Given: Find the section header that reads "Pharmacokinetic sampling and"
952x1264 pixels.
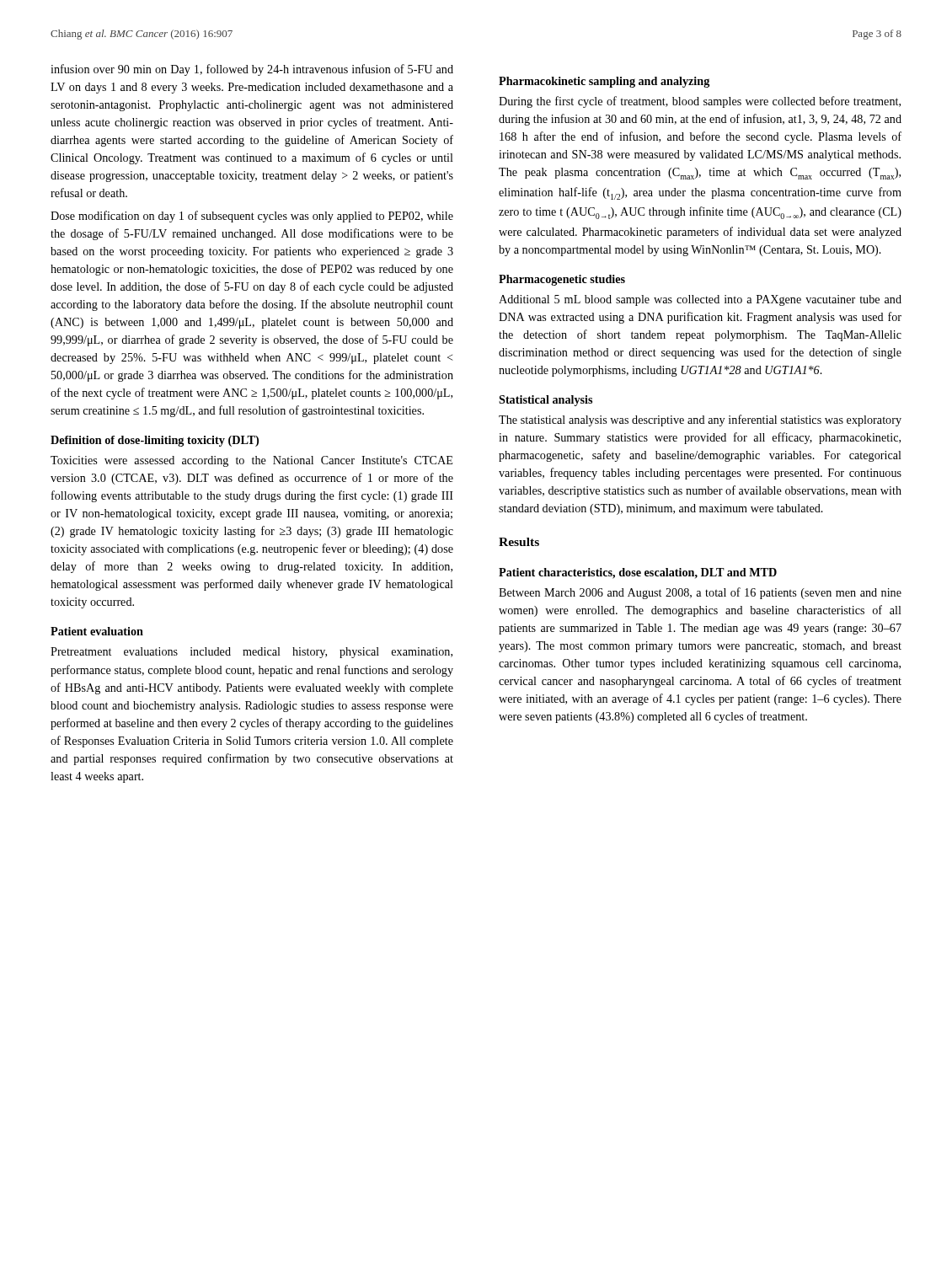Looking at the screenshot, I should click(x=604, y=81).
